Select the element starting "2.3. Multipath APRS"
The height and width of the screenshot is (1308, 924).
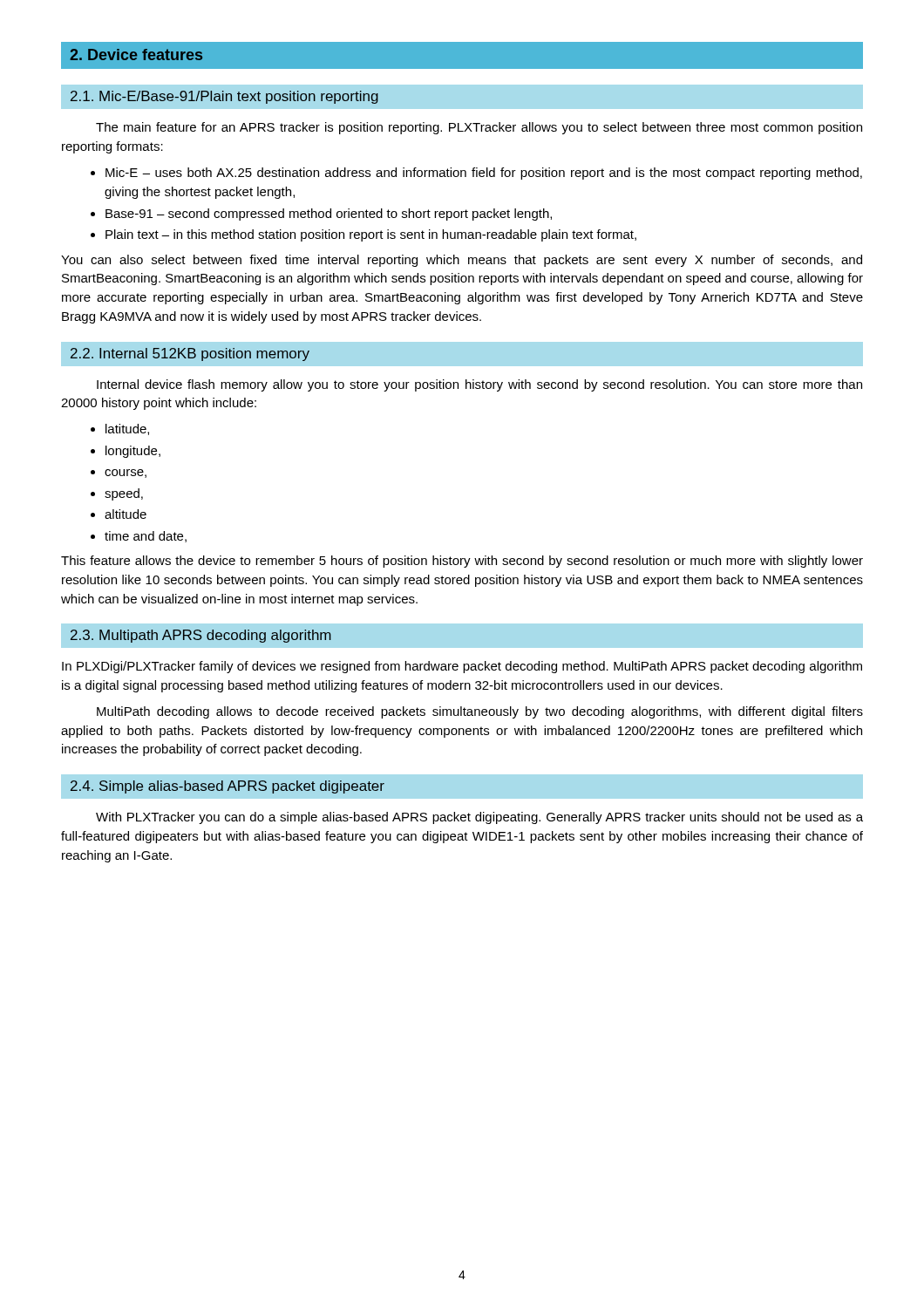pyautogui.click(x=201, y=635)
